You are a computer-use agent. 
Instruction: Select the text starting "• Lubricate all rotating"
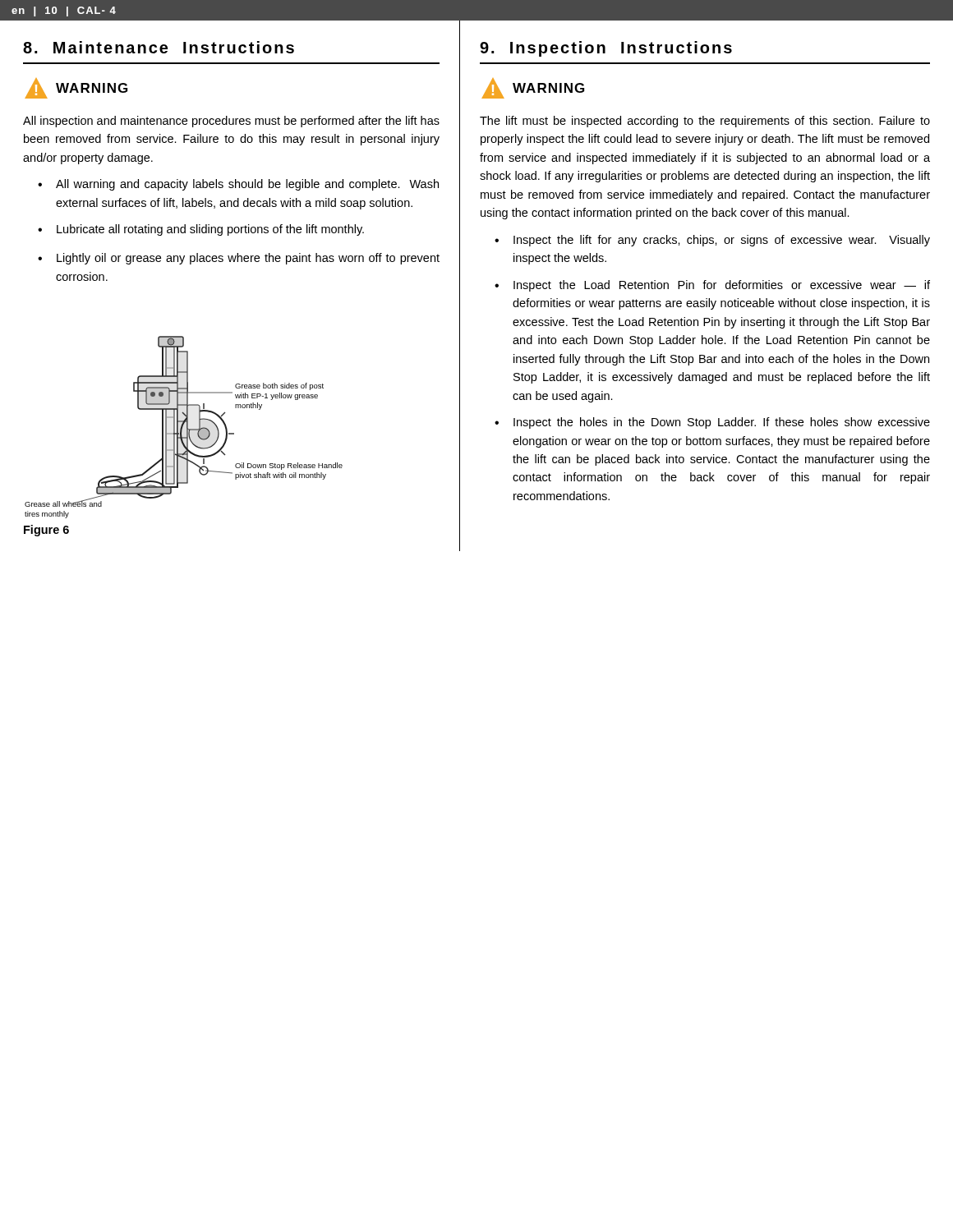[239, 231]
